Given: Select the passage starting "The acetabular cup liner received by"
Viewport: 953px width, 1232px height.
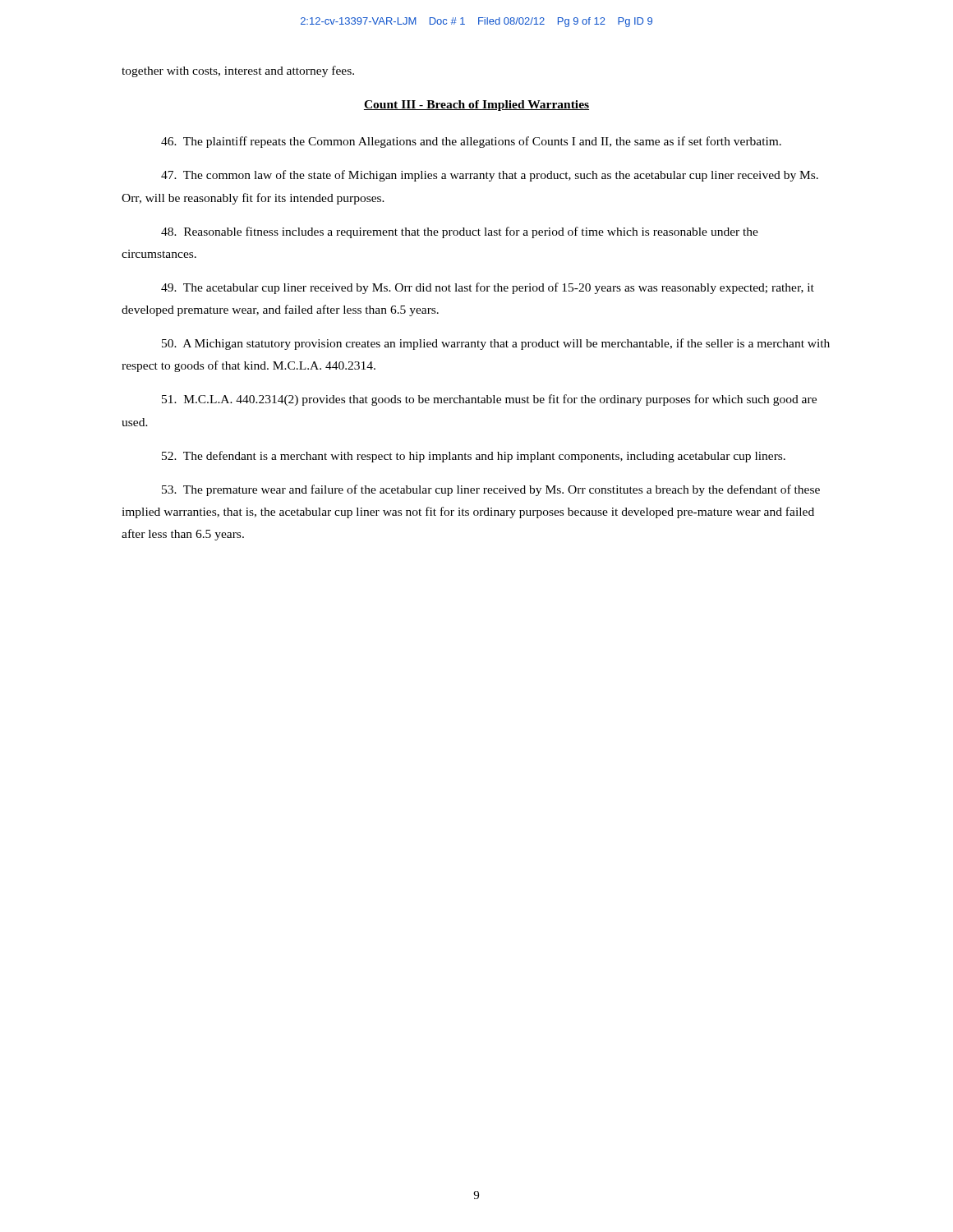Looking at the screenshot, I should [x=468, y=298].
